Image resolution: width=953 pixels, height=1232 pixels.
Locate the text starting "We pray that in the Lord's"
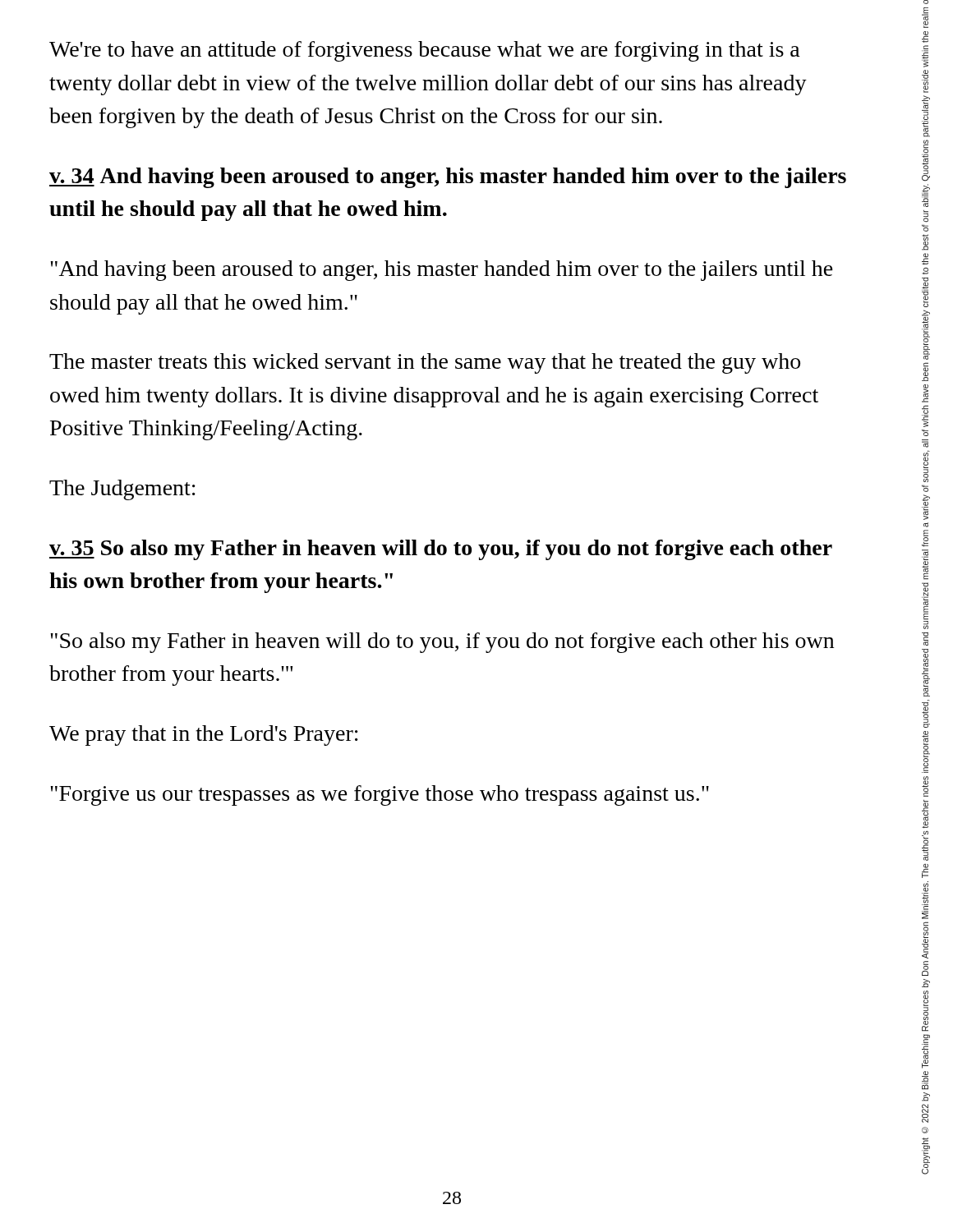204,733
